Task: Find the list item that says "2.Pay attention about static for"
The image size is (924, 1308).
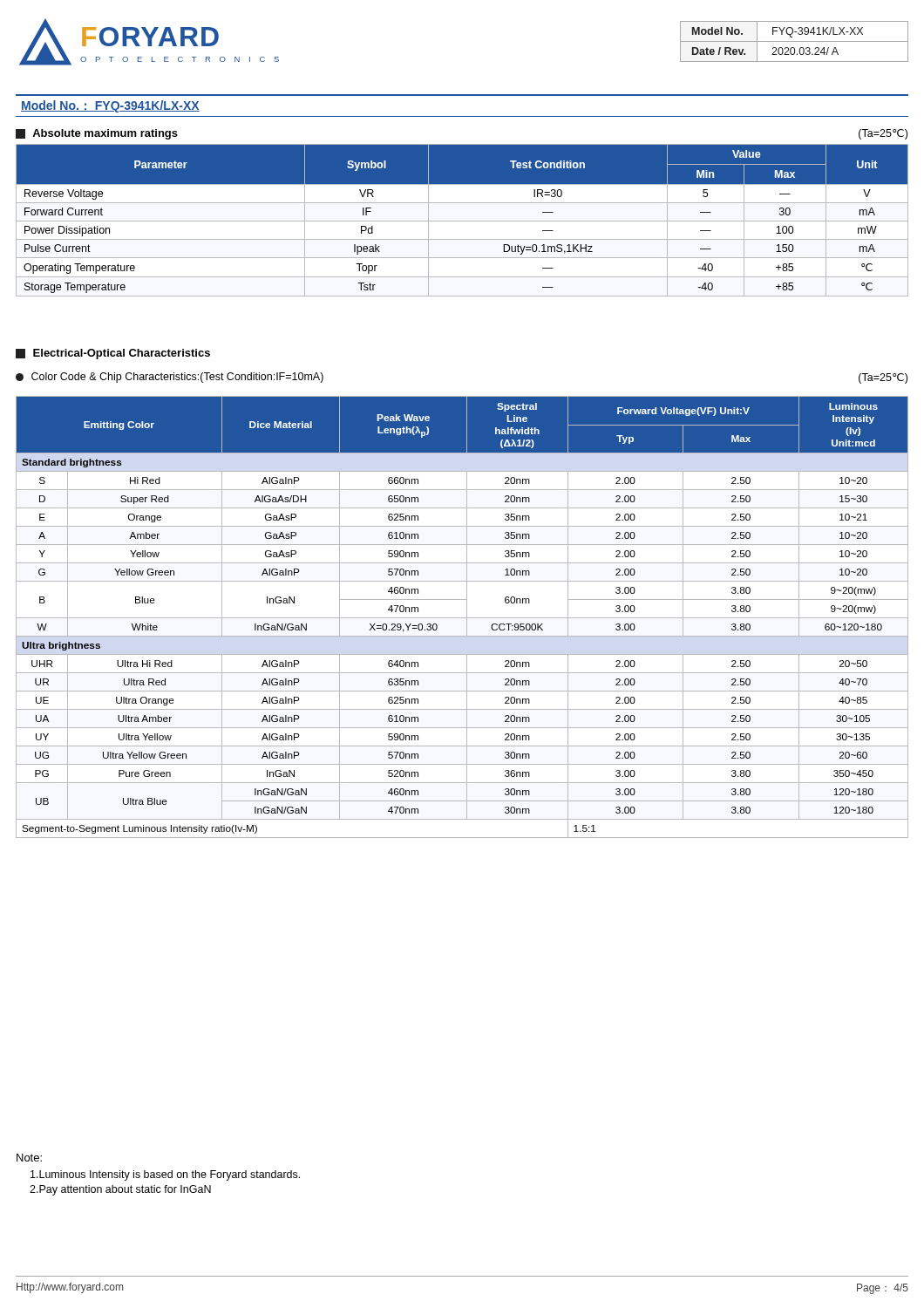Action: (120, 1189)
